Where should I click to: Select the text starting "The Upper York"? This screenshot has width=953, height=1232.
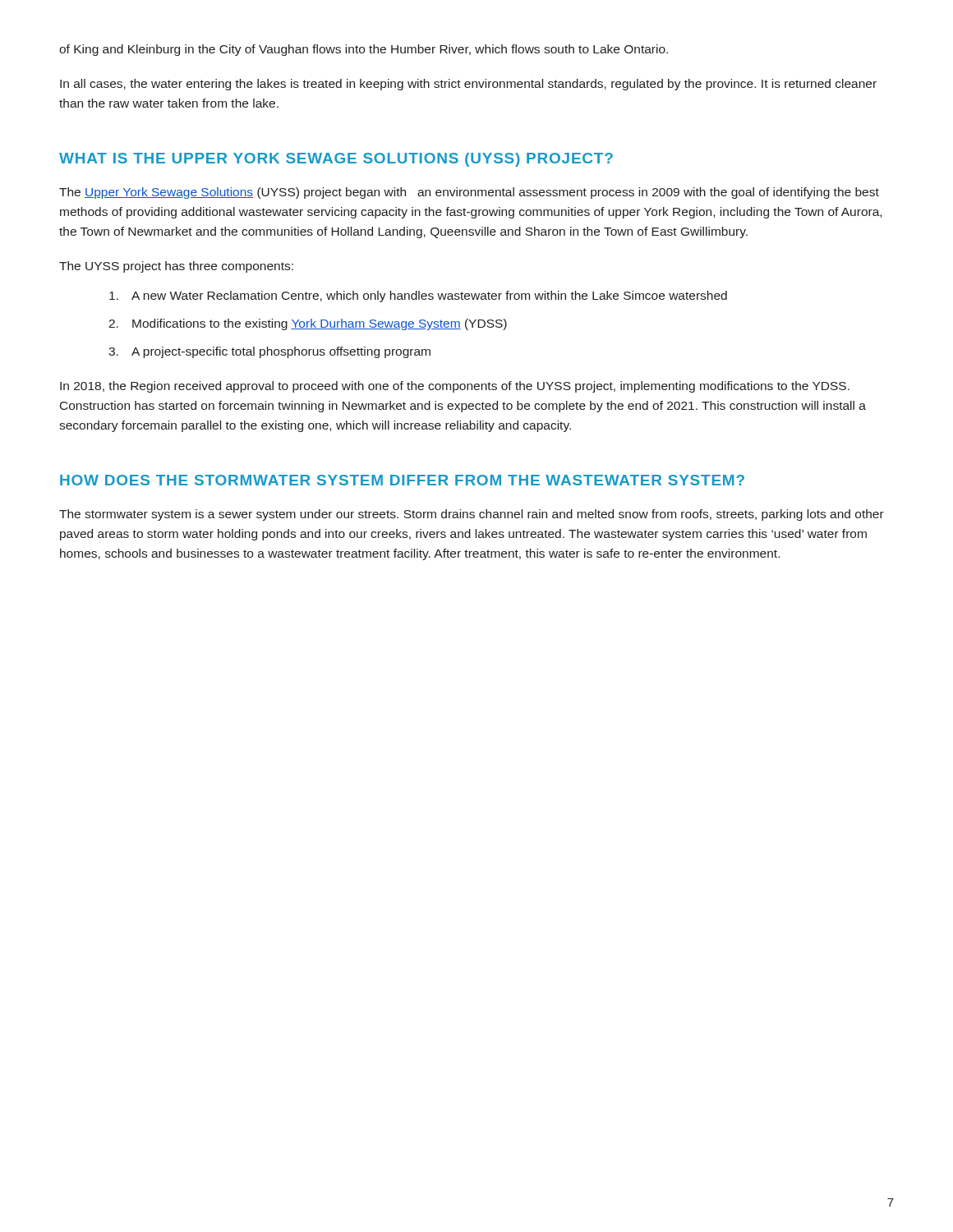point(471,212)
